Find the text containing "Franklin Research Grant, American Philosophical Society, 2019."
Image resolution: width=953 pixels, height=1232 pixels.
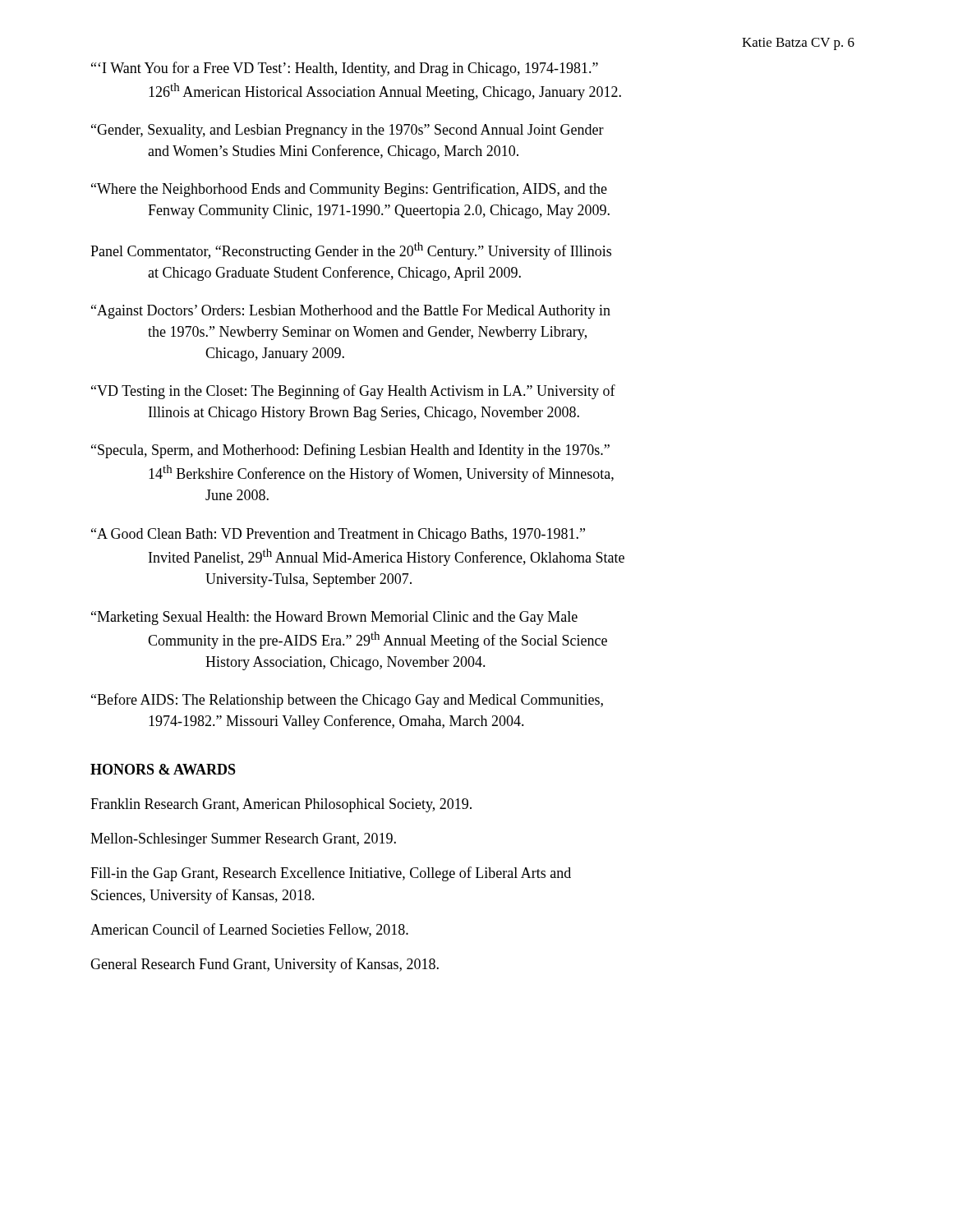click(281, 804)
